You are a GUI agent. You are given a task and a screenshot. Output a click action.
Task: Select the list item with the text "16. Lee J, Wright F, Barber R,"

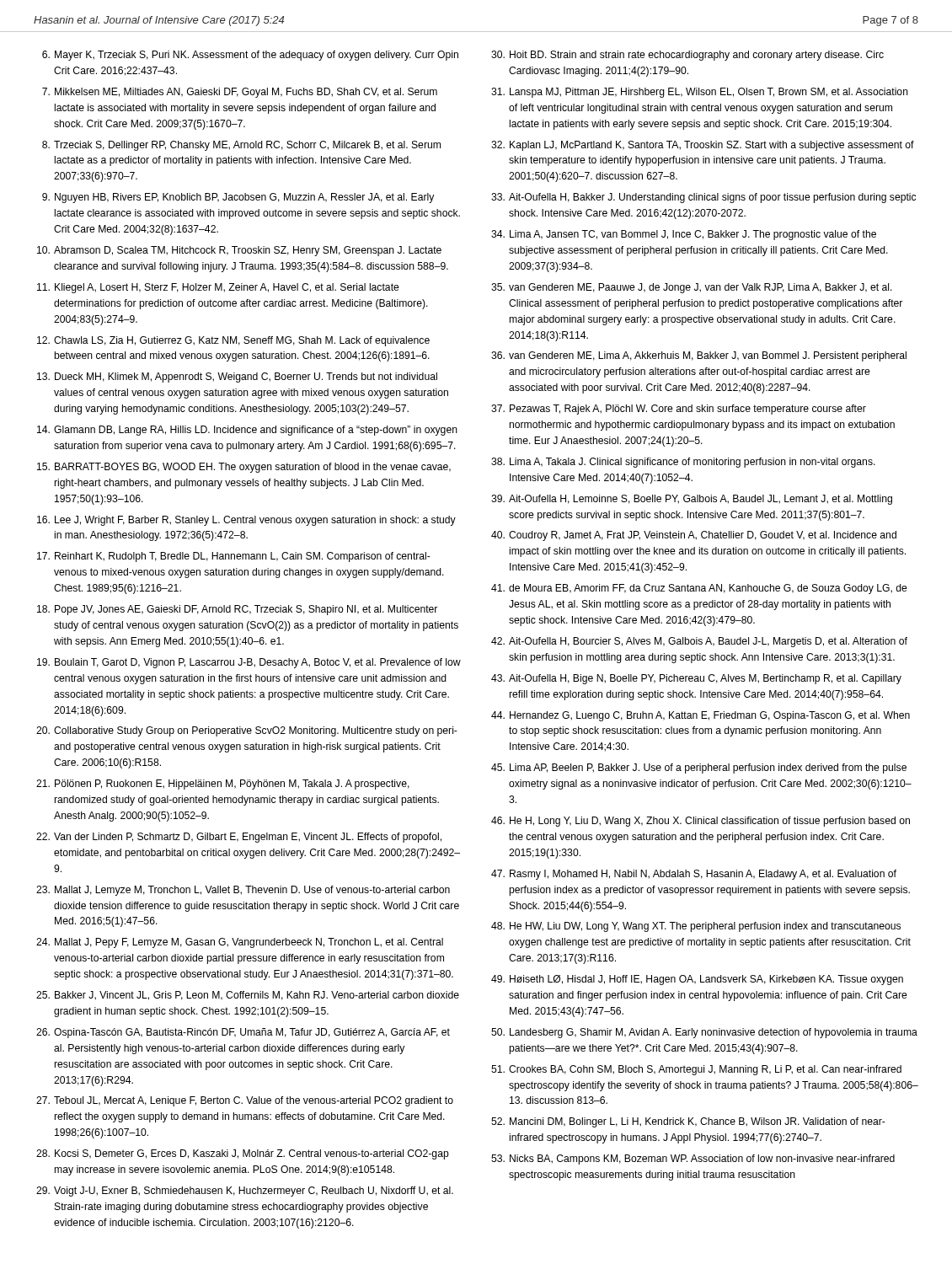point(249,528)
